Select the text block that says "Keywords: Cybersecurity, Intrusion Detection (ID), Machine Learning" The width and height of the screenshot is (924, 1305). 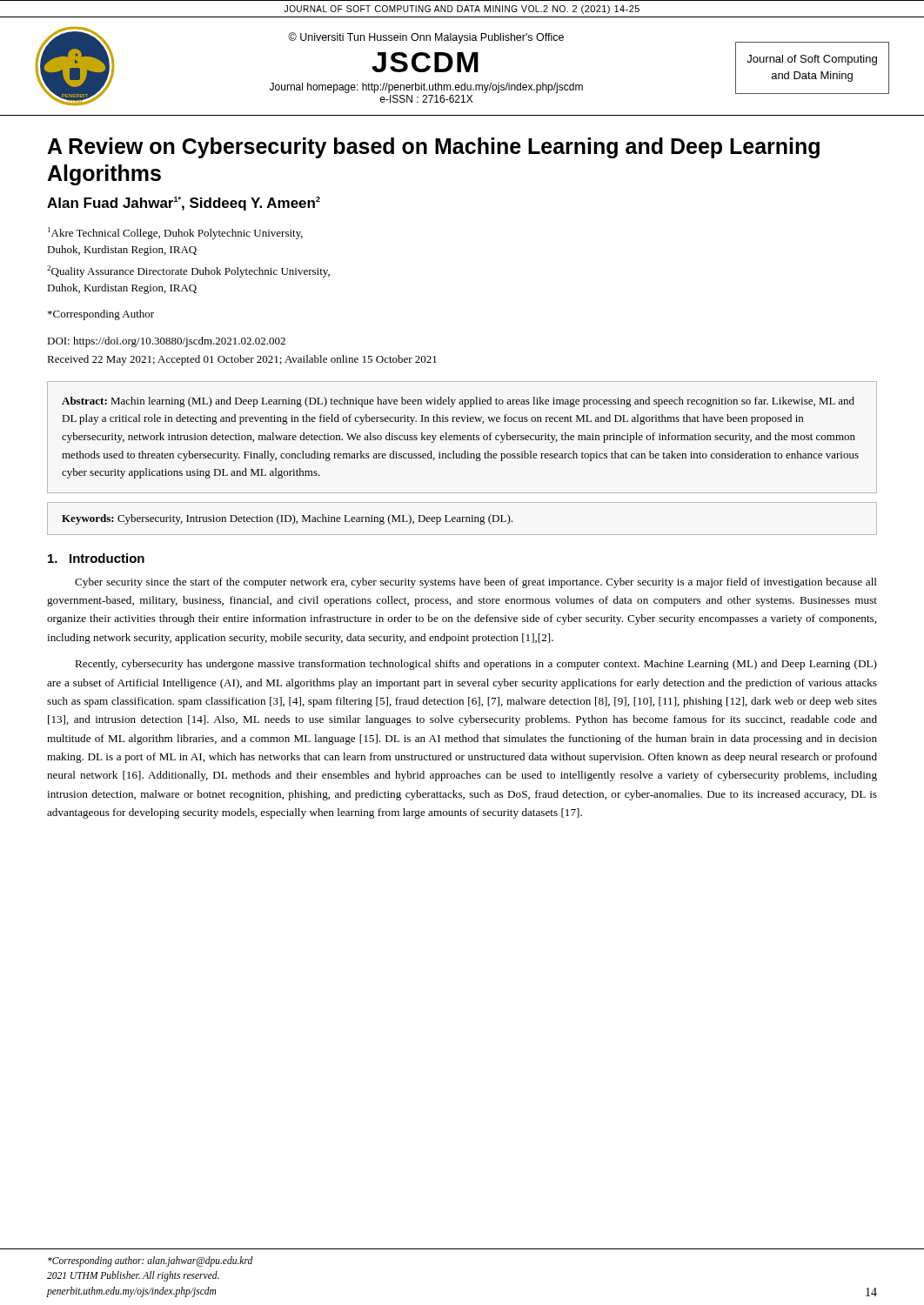click(x=288, y=518)
